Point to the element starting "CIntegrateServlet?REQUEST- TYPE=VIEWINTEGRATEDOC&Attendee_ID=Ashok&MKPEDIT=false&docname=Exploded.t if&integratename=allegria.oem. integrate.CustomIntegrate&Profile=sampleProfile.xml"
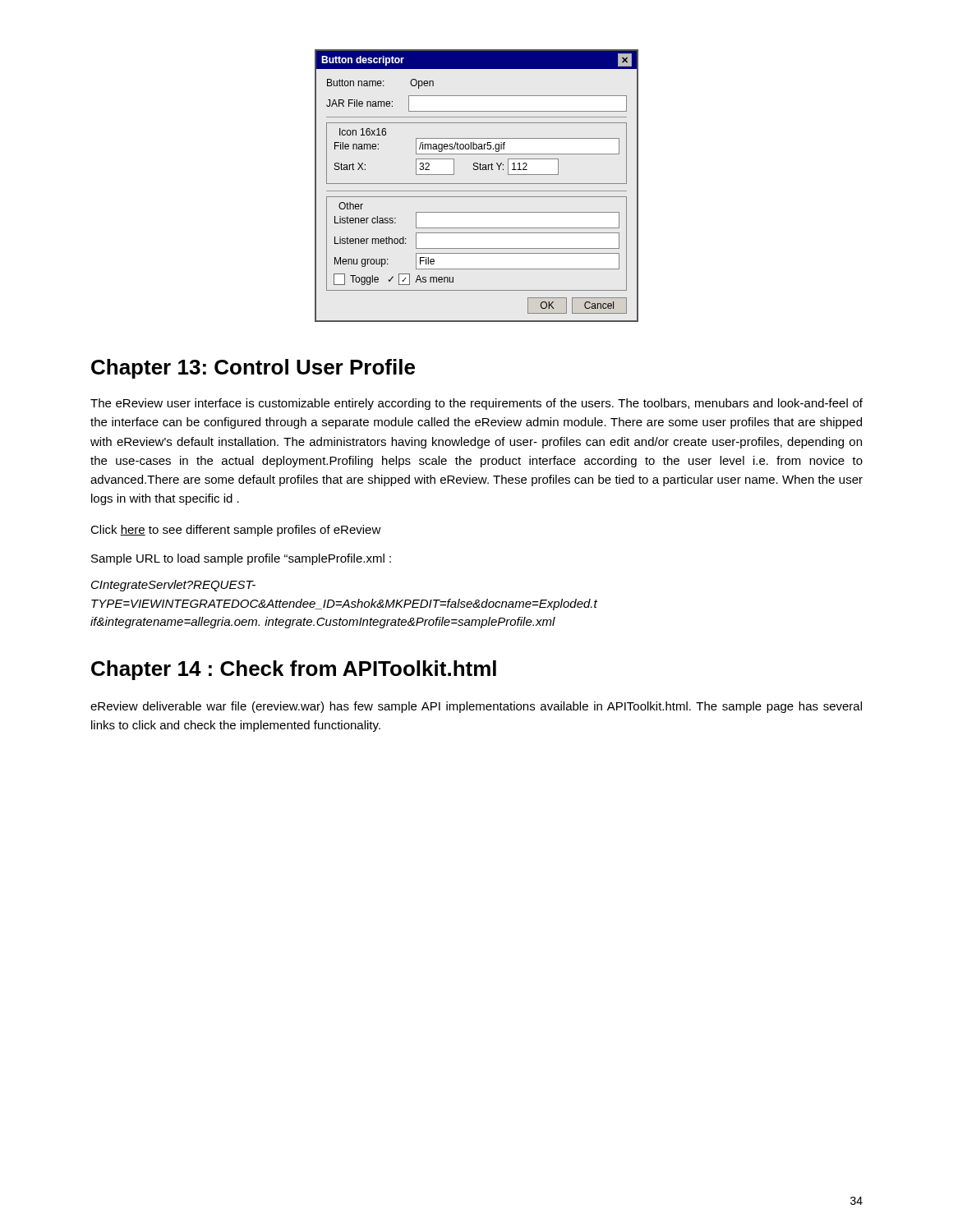This screenshot has width=953, height=1232. [x=344, y=603]
